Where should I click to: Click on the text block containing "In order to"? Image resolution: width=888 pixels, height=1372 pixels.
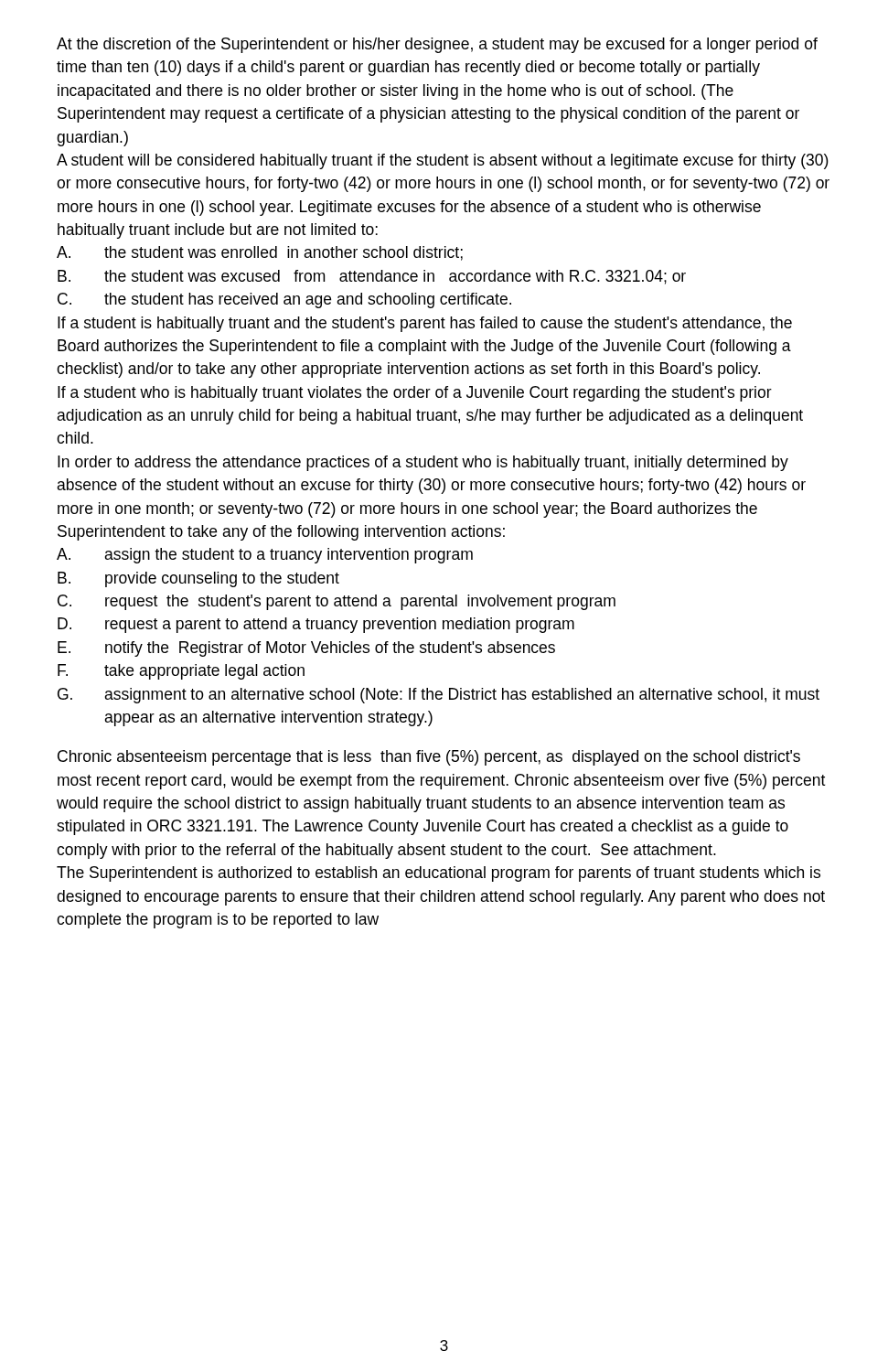tap(431, 496)
